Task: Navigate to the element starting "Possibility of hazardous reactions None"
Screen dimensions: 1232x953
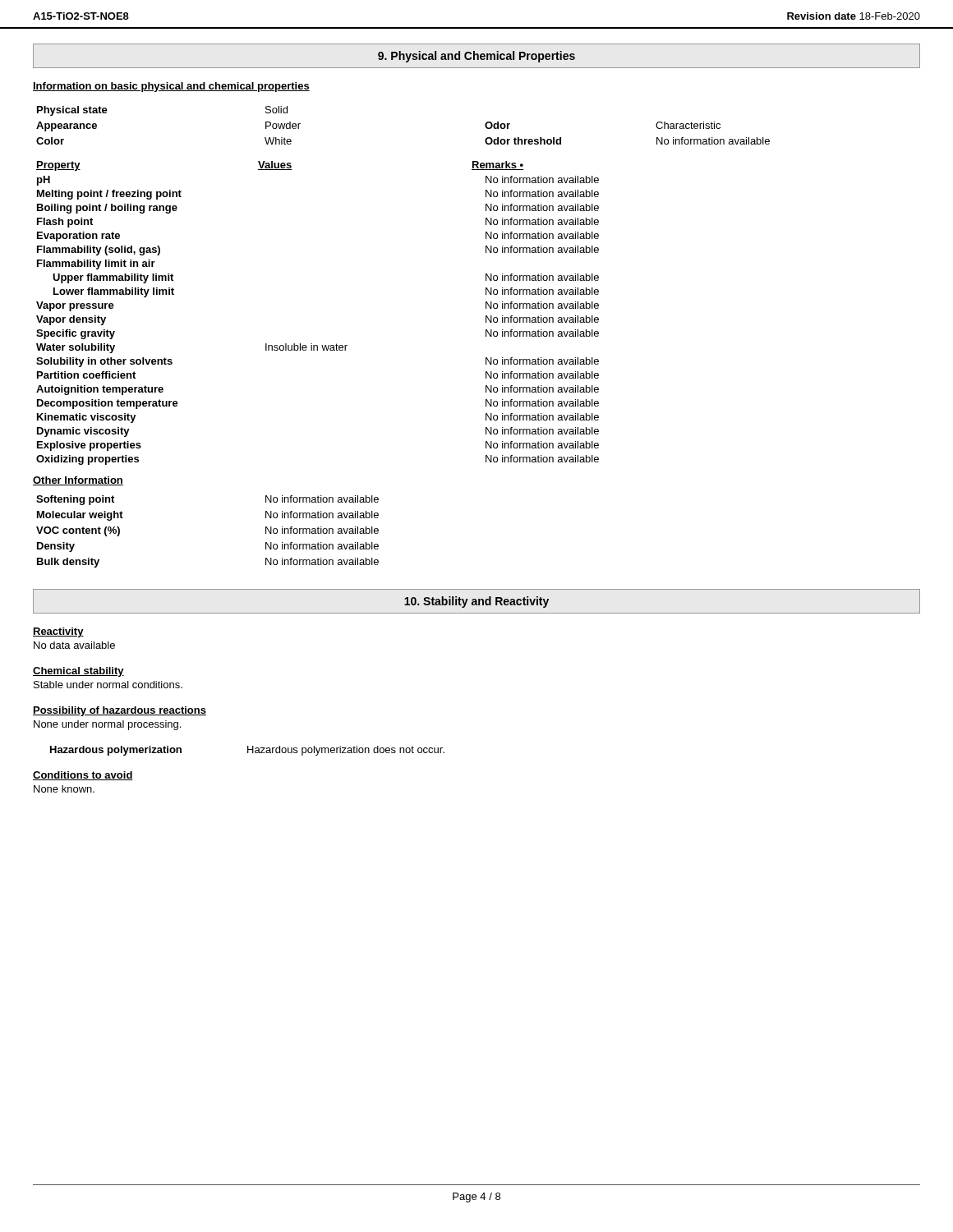Action: [x=120, y=711]
